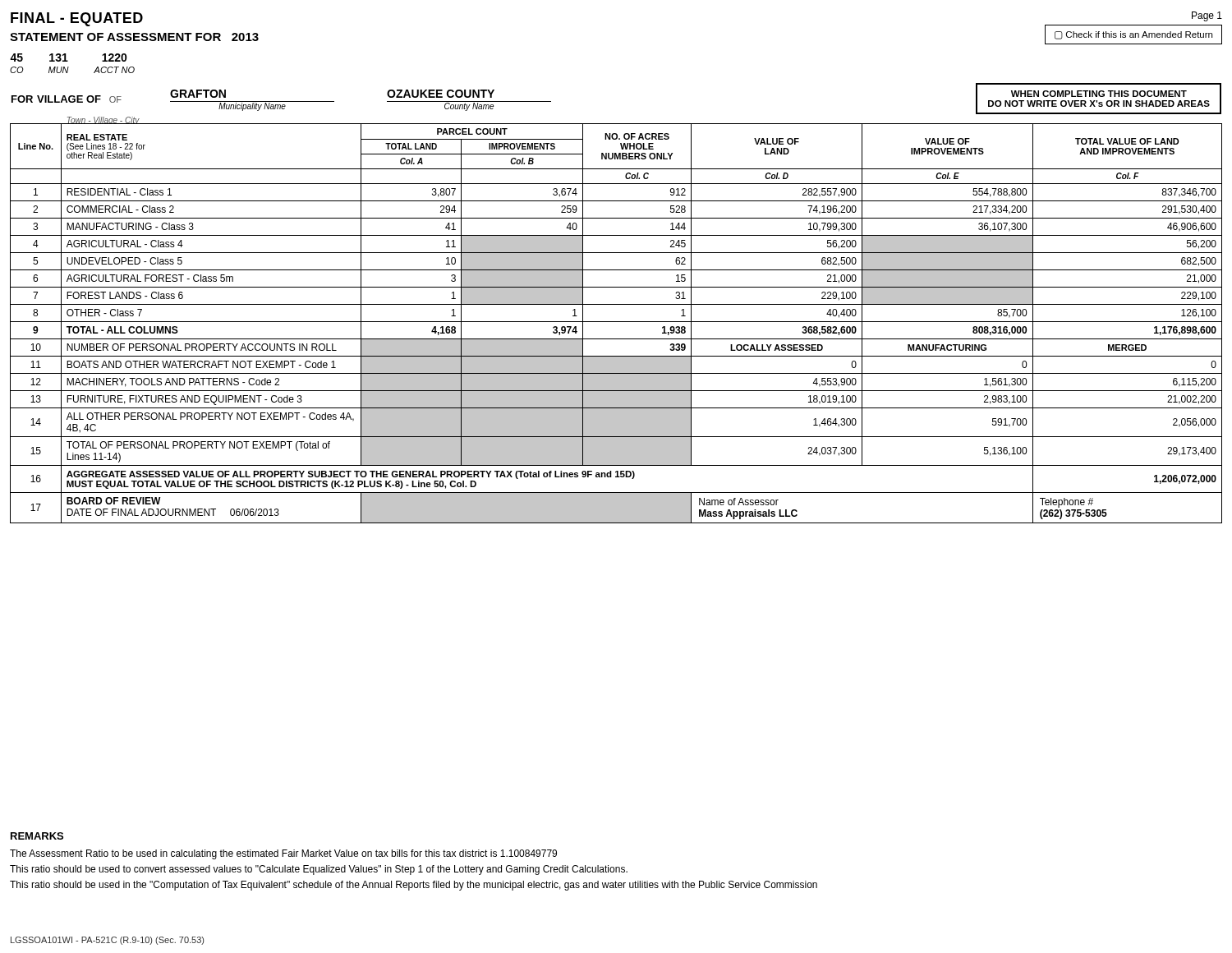The image size is (1232, 953).
Task: Click on the text starting "FOR VILLAGE OF OF GRAFTON"
Action: [x=73, y=99]
